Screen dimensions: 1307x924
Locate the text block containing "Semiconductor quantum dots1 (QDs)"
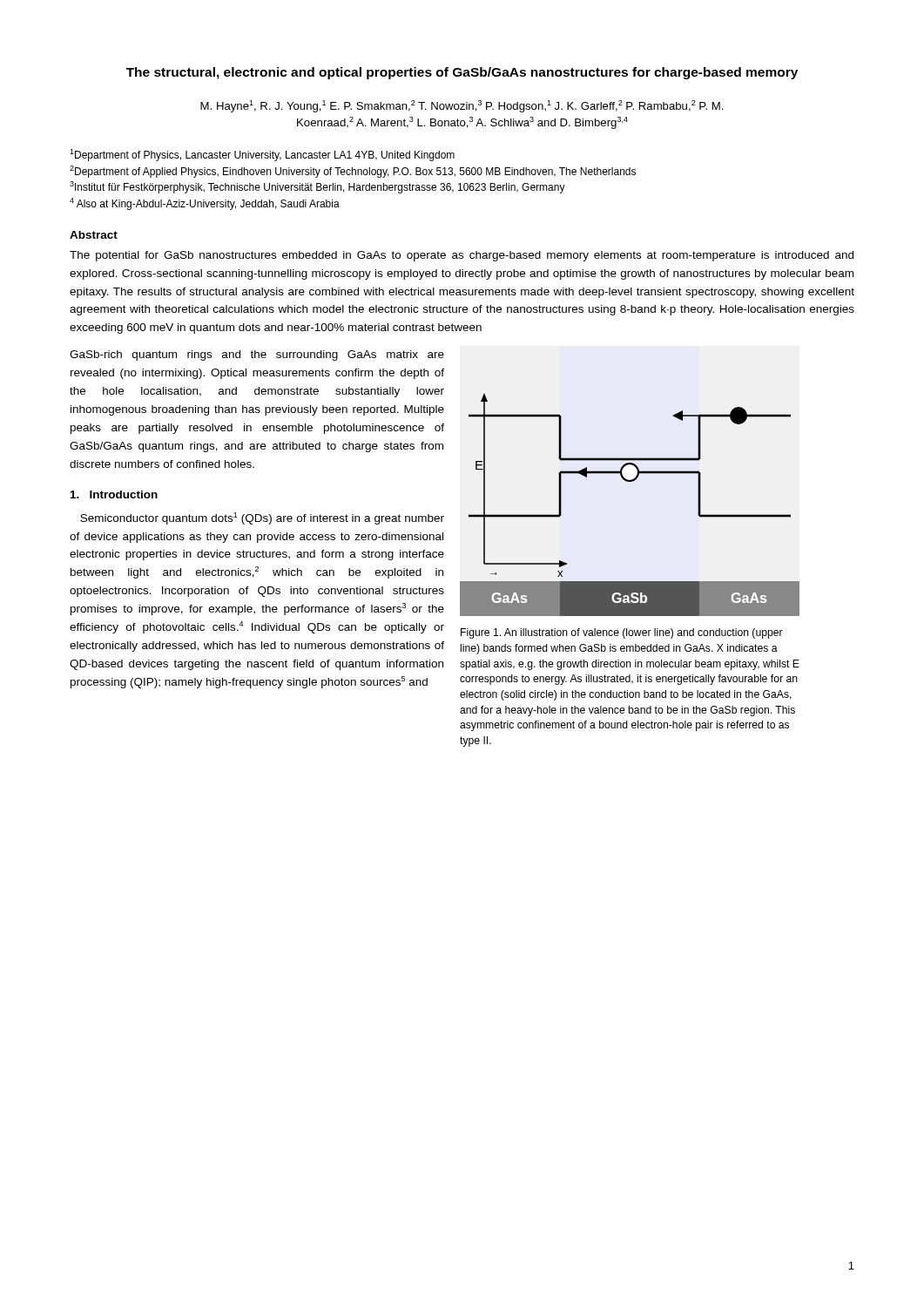pos(257,599)
